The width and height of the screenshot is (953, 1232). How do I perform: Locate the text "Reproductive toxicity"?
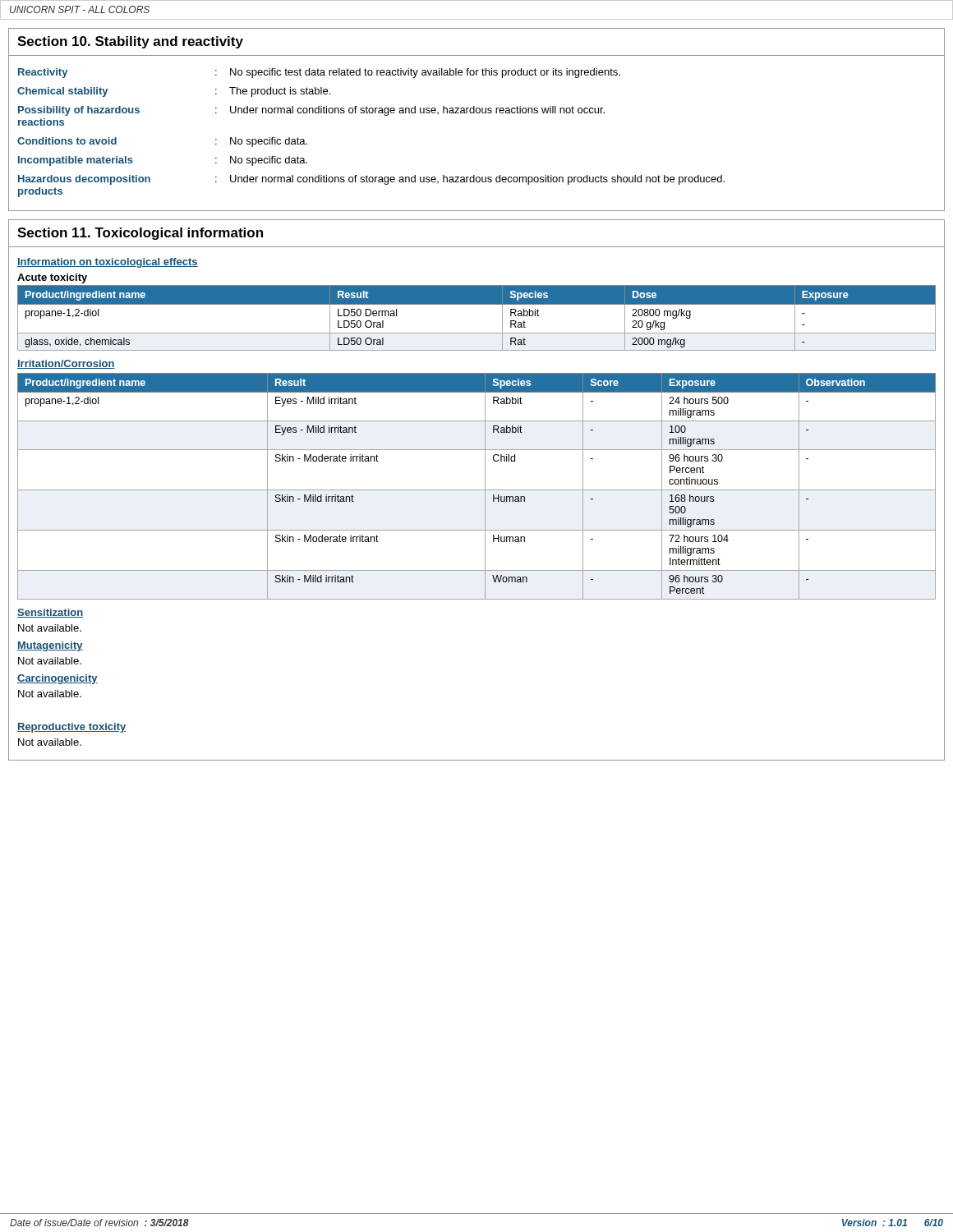pyautogui.click(x=72, y=727)
